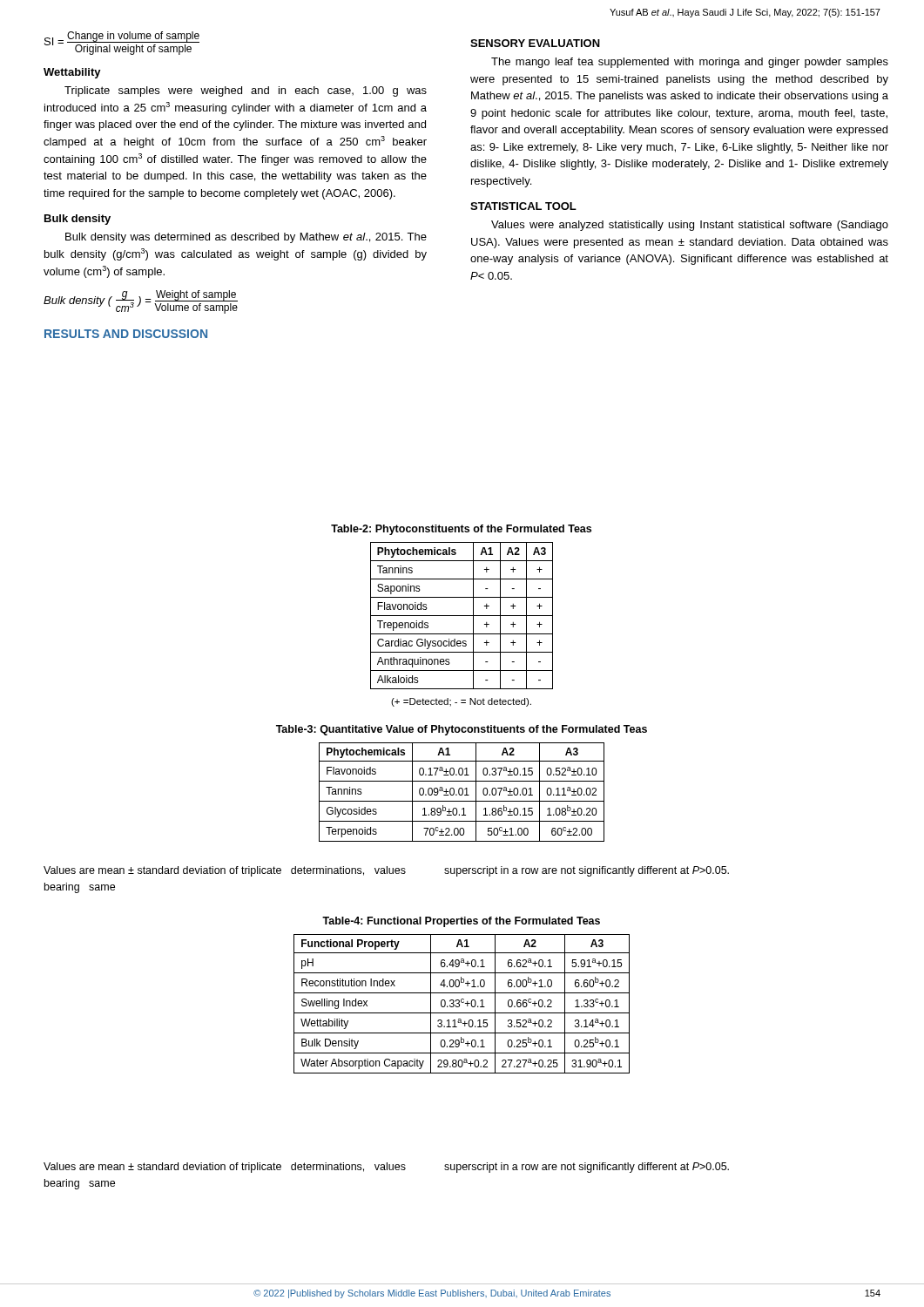Where is the formula that starts "Bulk density ( g cm3 )"?
The height and width of the screenshot is (1307, 924).
click(141, 301)
